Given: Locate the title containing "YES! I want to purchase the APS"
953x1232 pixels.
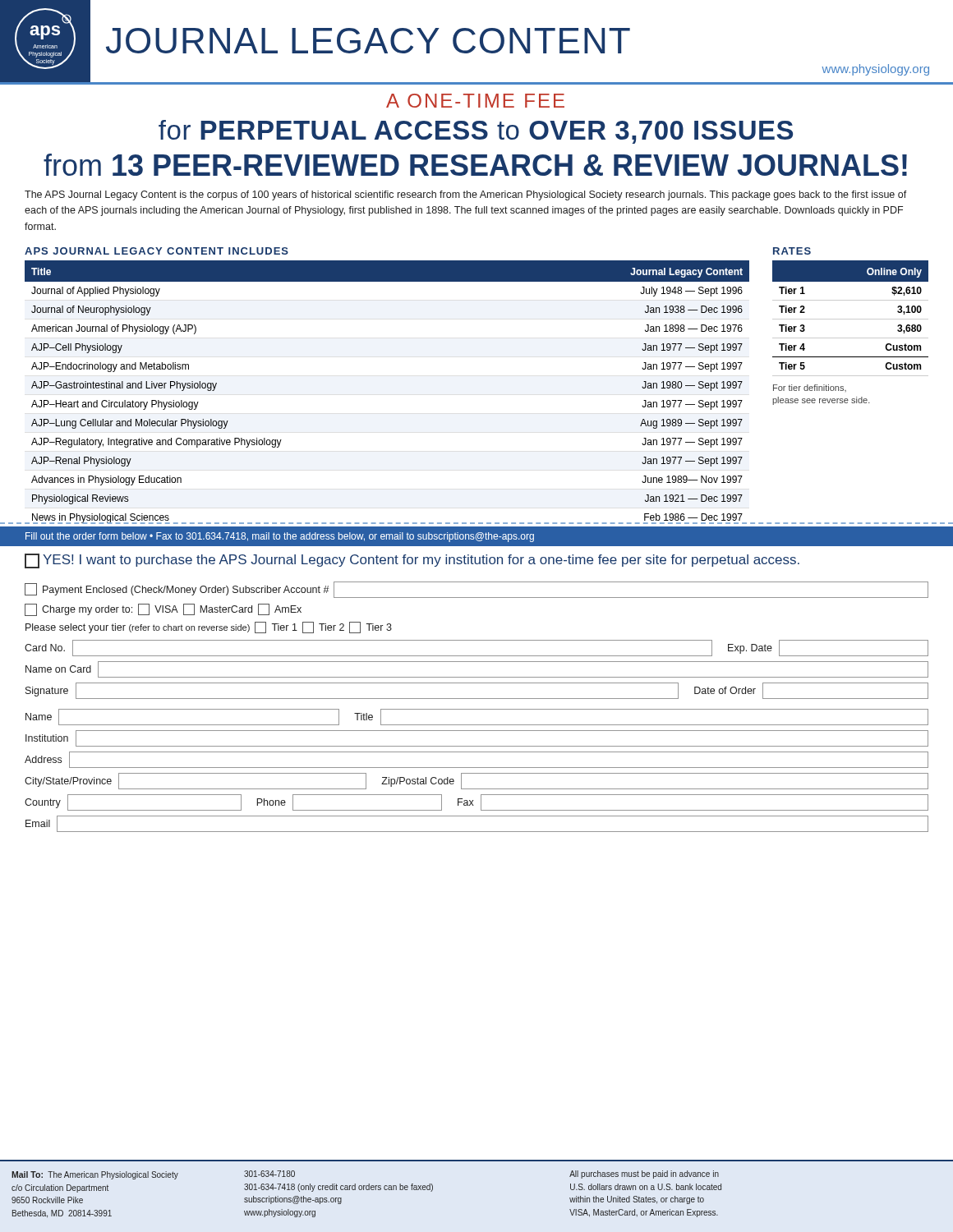Looking at the screenshot, I should pyautogui.click(x=413, y=560).
